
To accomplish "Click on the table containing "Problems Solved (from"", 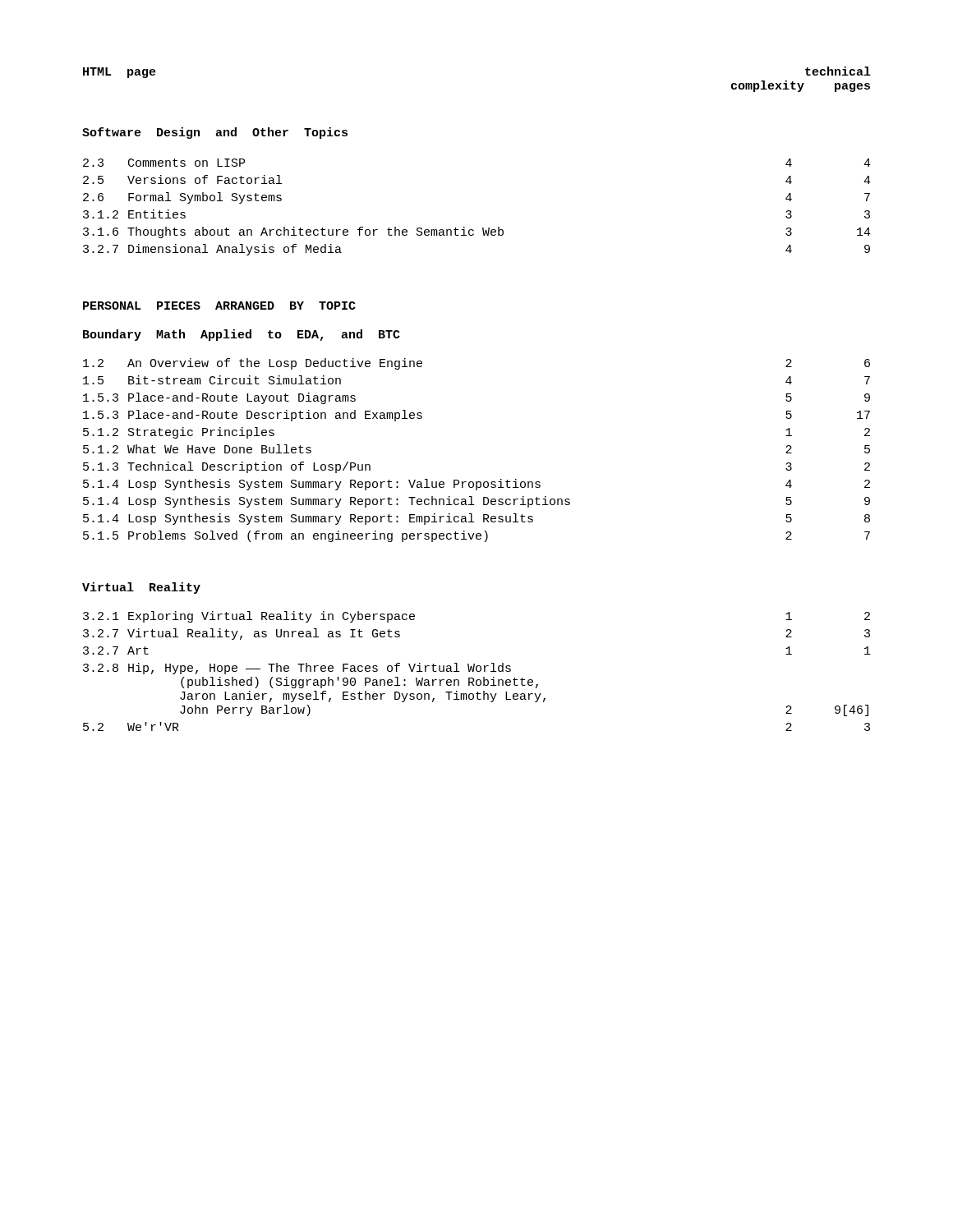I will (x=476, y=451).
